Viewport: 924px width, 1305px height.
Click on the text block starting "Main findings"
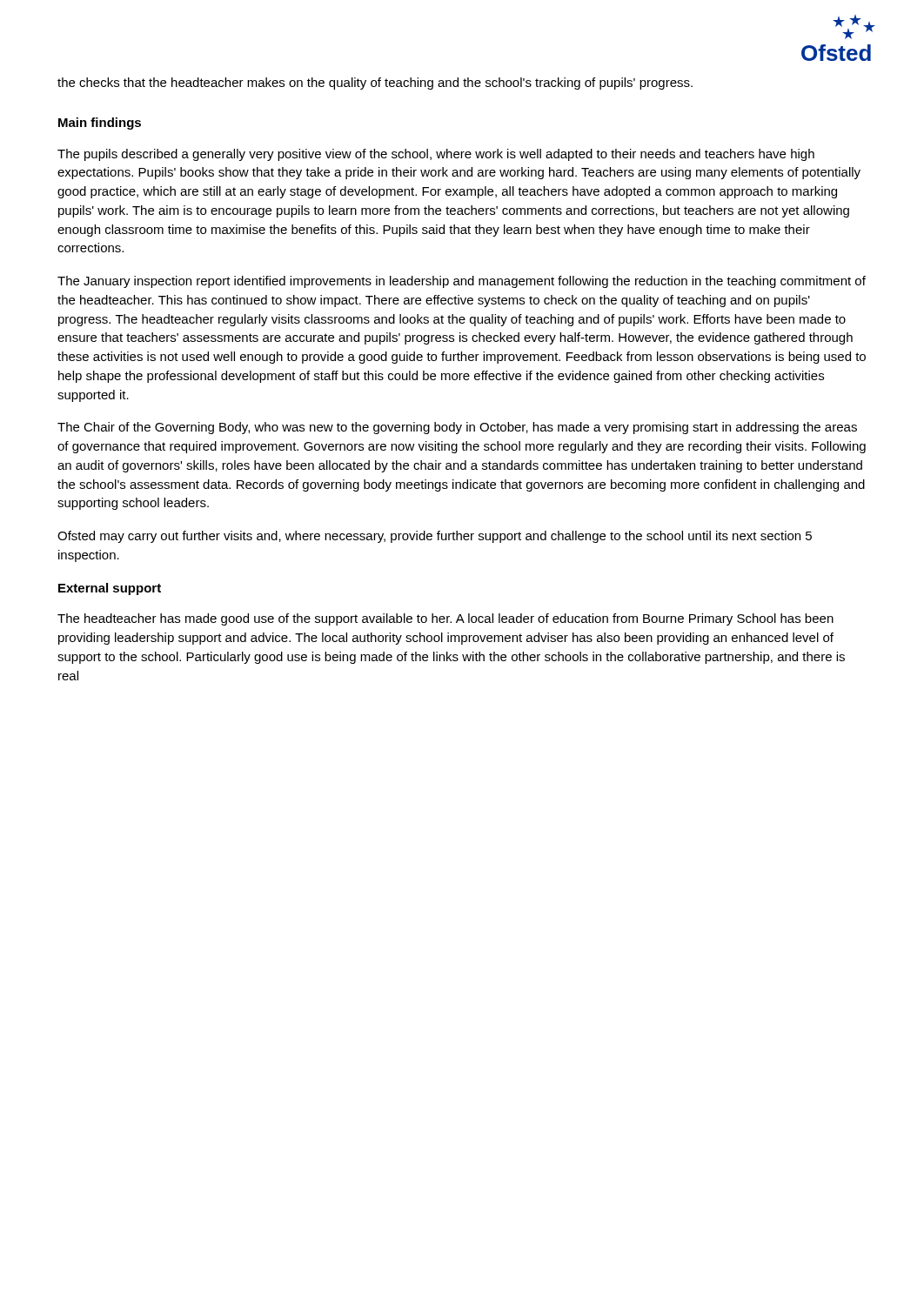pos(100,124)
